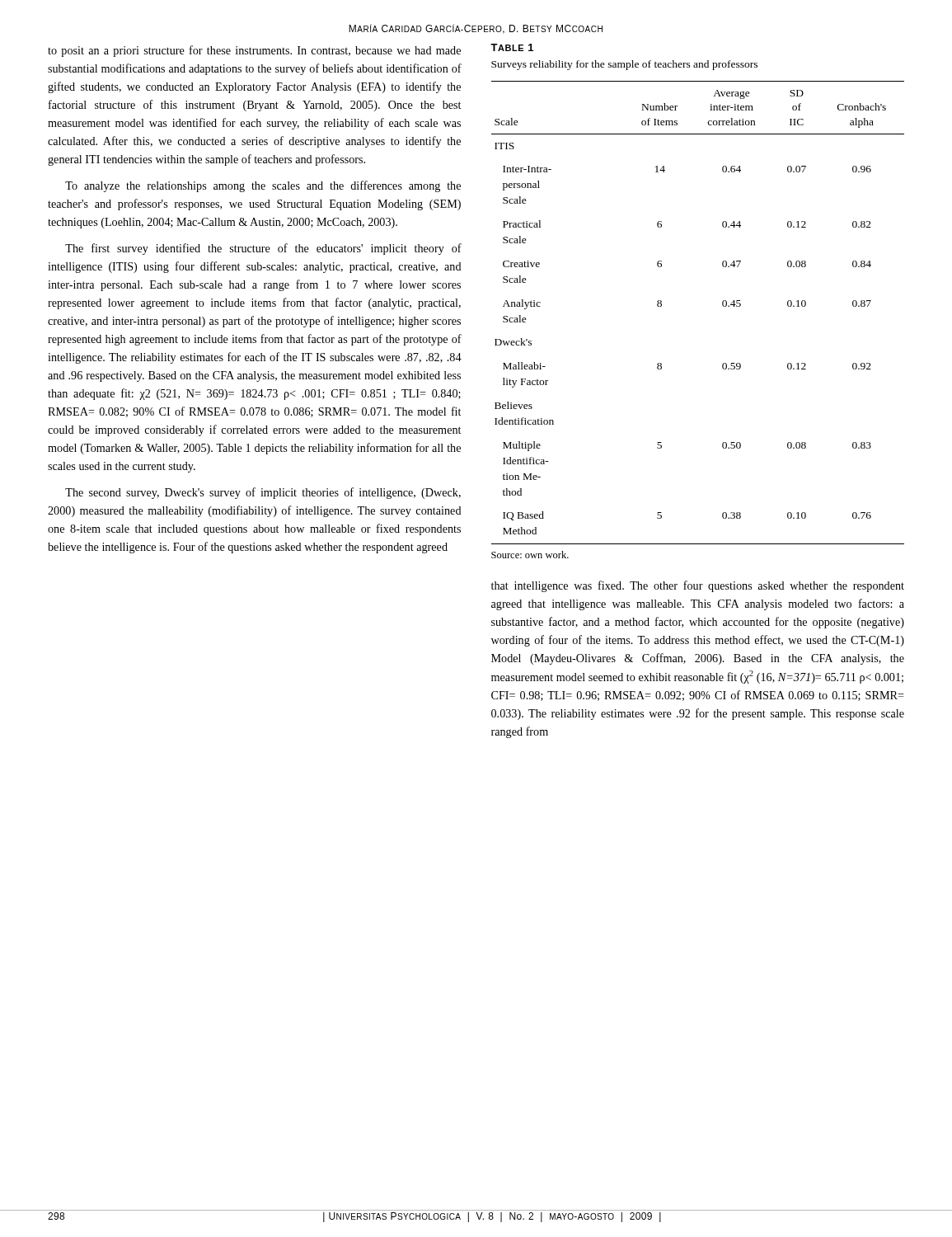Point to "TABLE 1"
952x1237 pixels.
pyautogui.click(x=512, y=47)
